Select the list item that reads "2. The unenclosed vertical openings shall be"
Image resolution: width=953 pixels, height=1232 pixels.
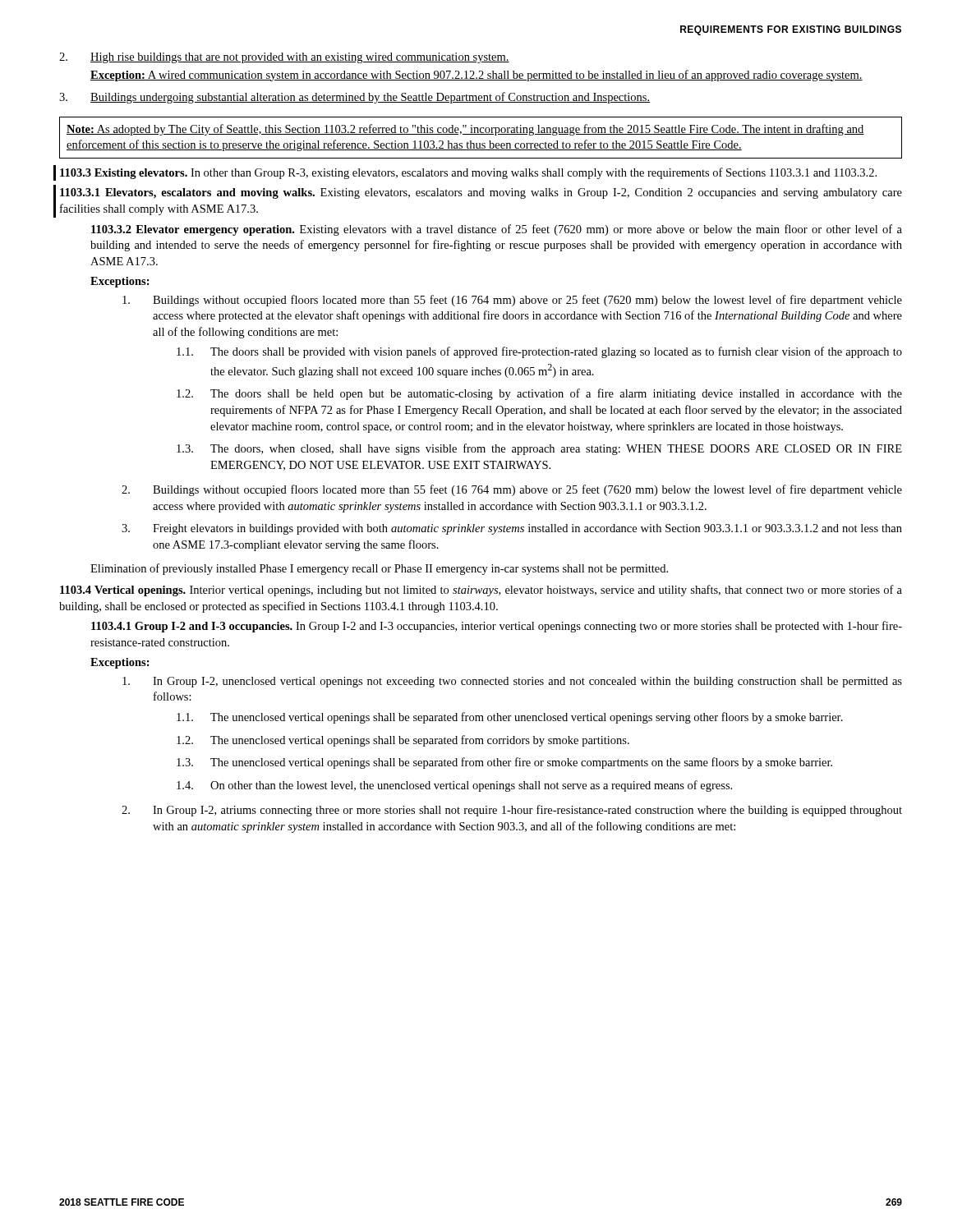539,742
